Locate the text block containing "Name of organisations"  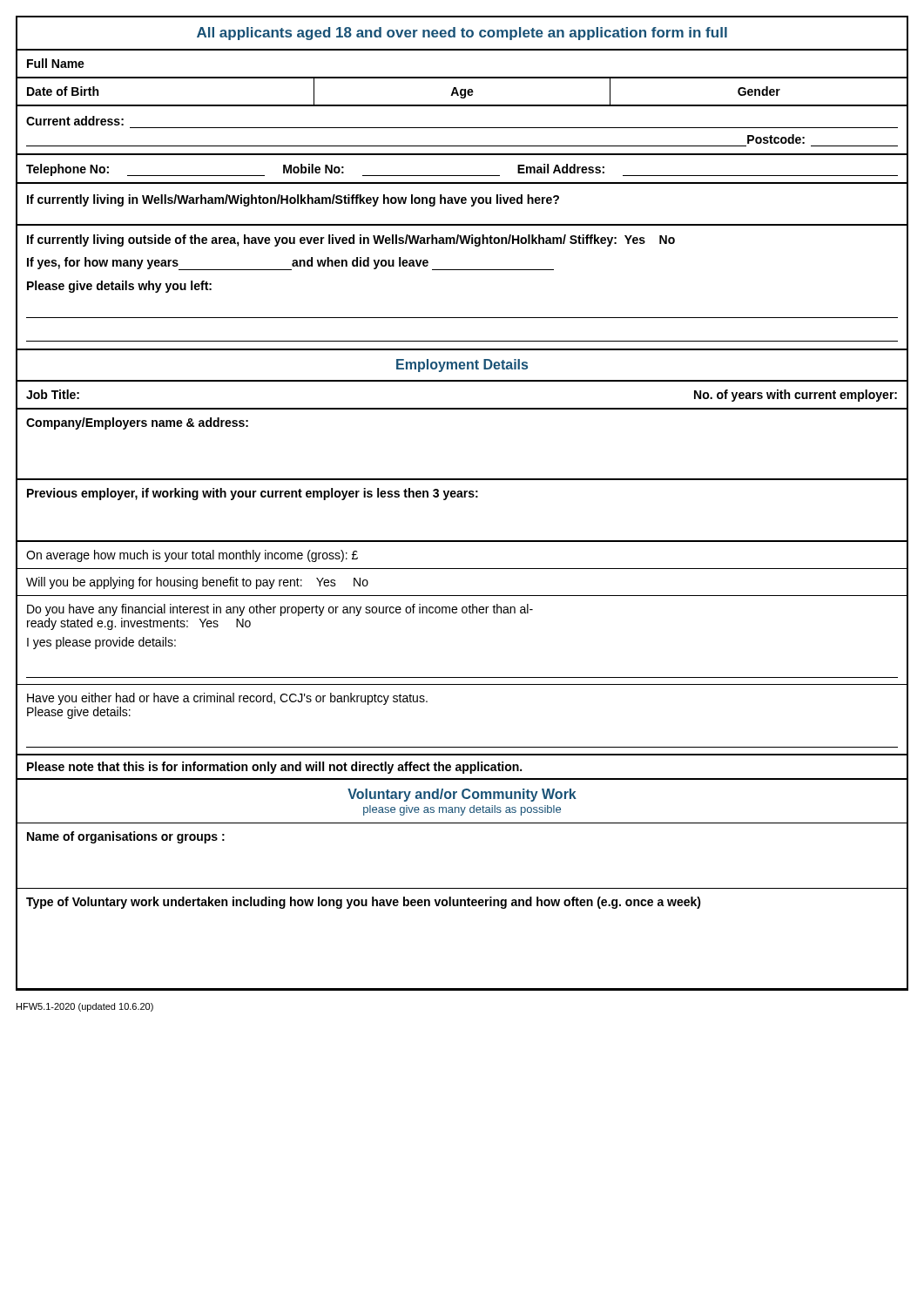coord(126,836)
